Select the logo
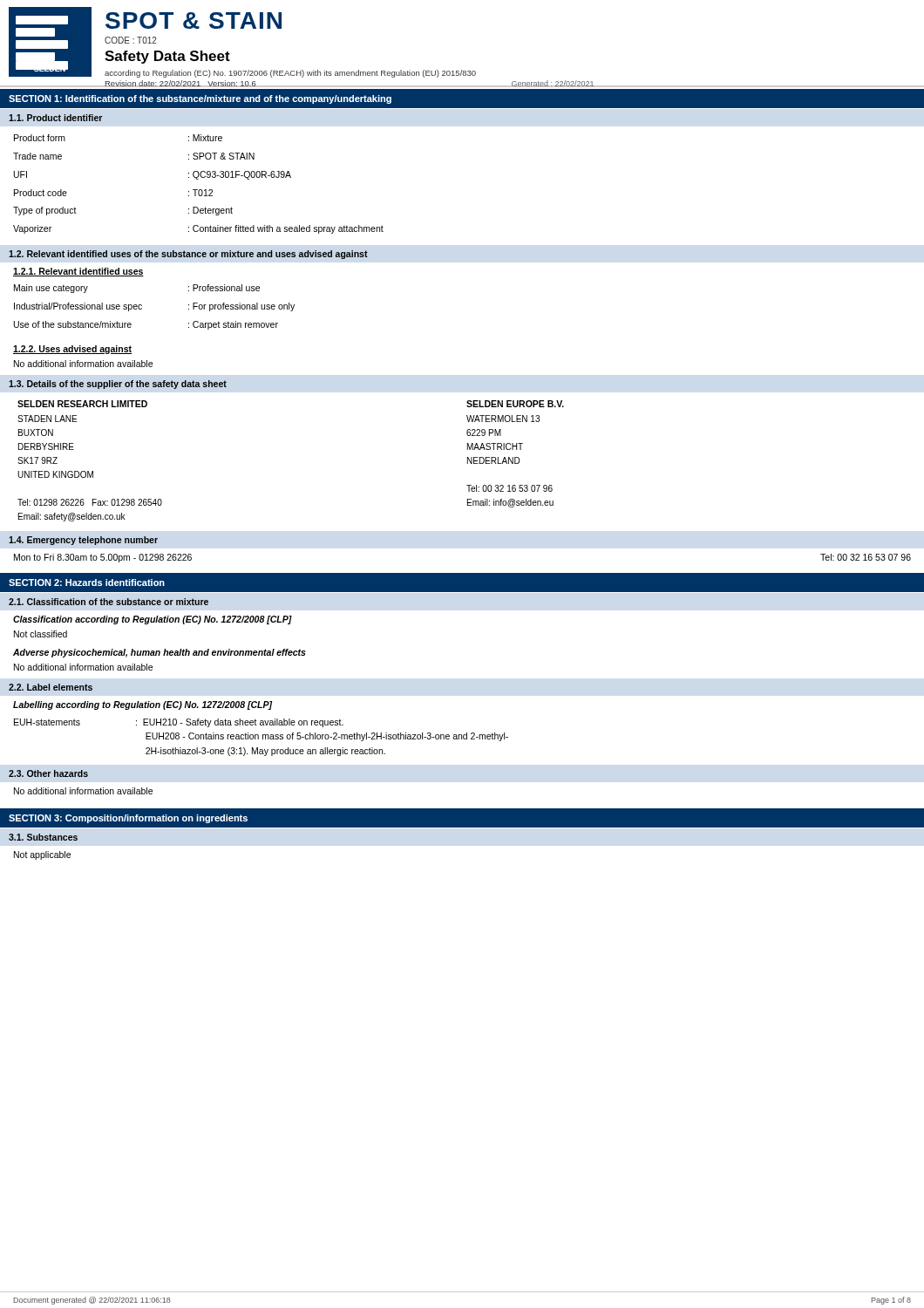The height and width of the screenshot is (1308, 924). 50,42
